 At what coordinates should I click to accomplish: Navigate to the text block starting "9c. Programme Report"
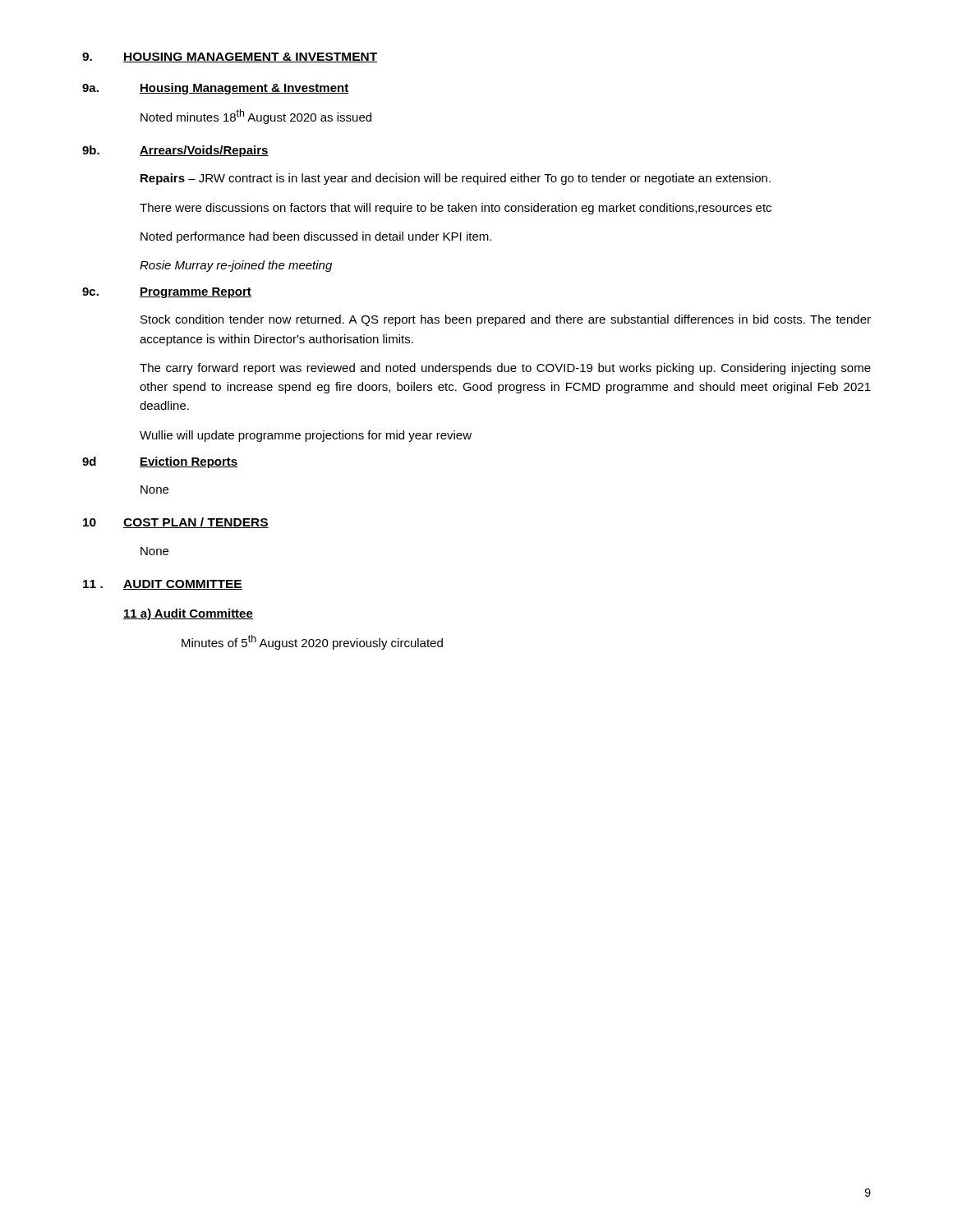pyautogui.click(x=167, y=291)
